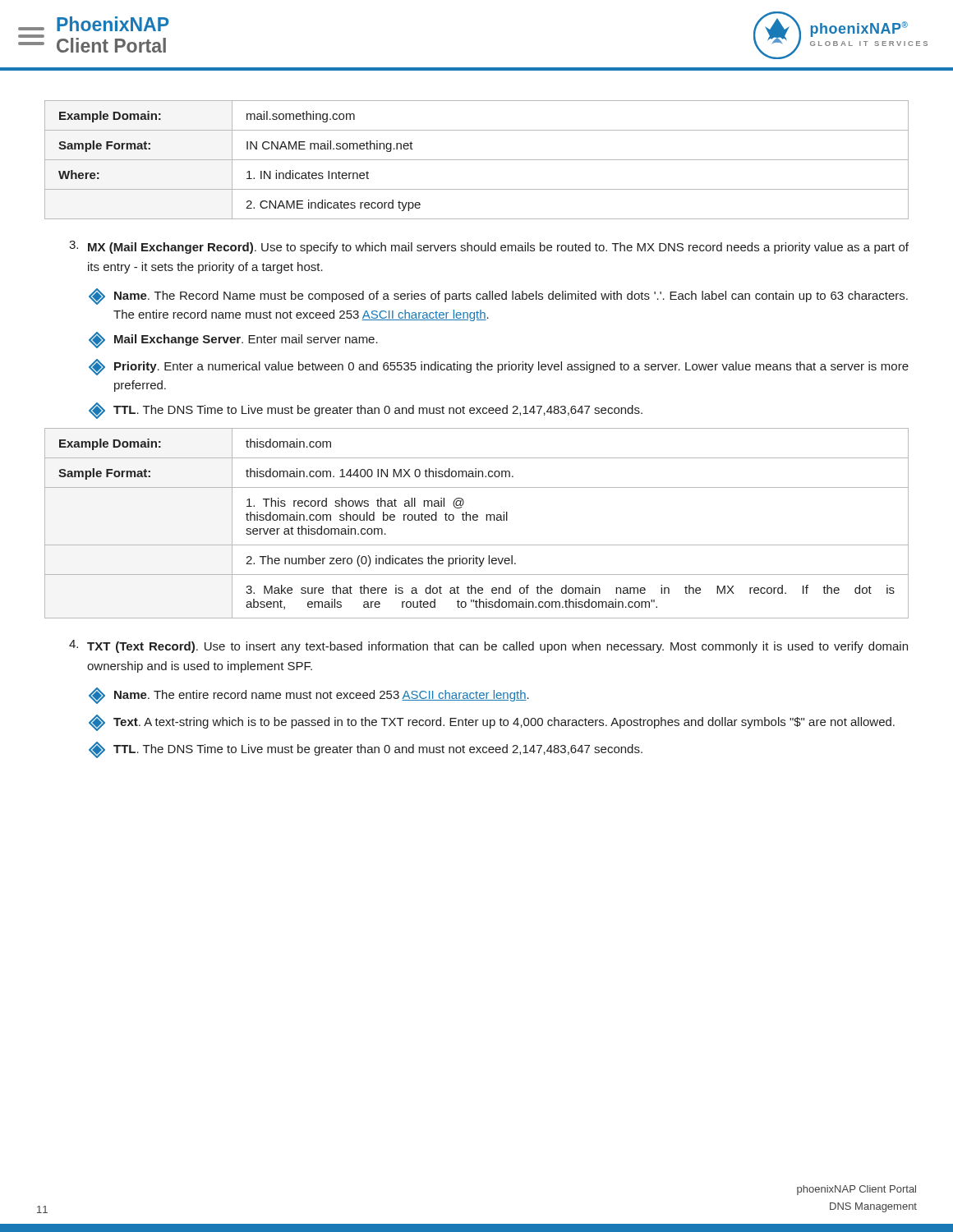Where is the passage that starts "Text. A text-string which is to be"?
Screen dimensions: 1232x953
click(499, 723)
